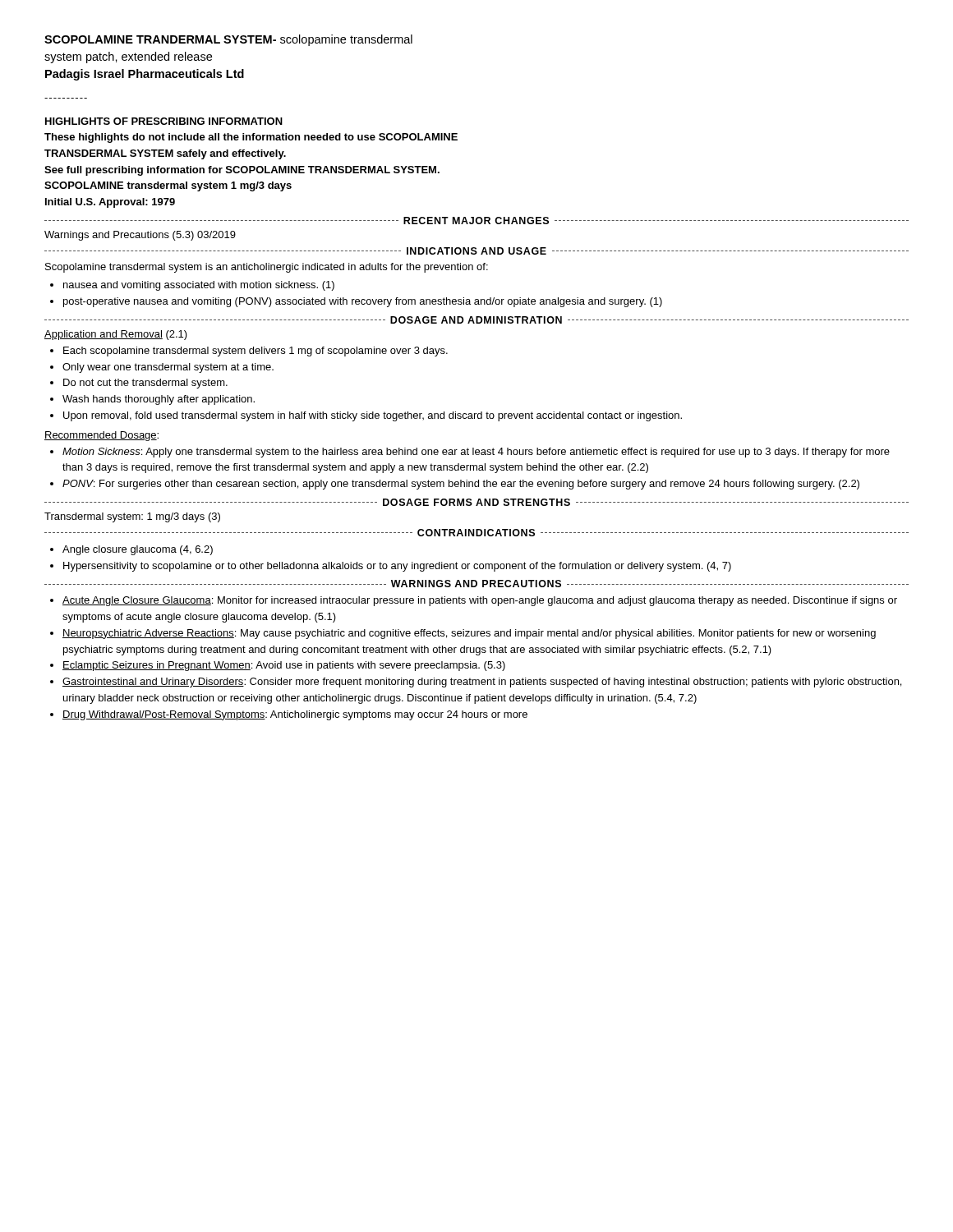
Task: Select the text block that reads "Scopolamine transdermal system is an anticholinergic indicated"
Action: click(x=266, y=266)
